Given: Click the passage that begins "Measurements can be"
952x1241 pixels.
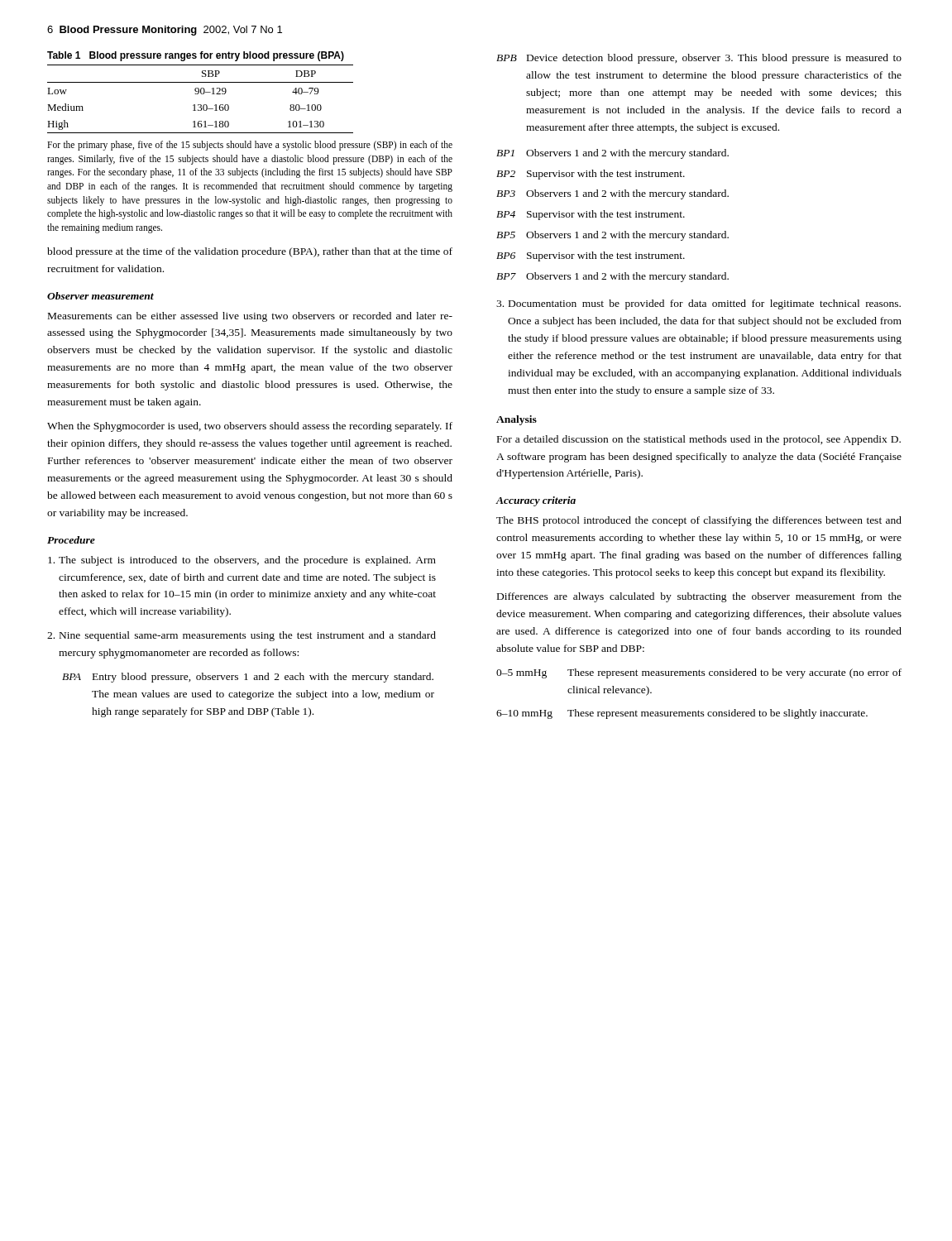Looking at the screenshot, I should (250, 359).
